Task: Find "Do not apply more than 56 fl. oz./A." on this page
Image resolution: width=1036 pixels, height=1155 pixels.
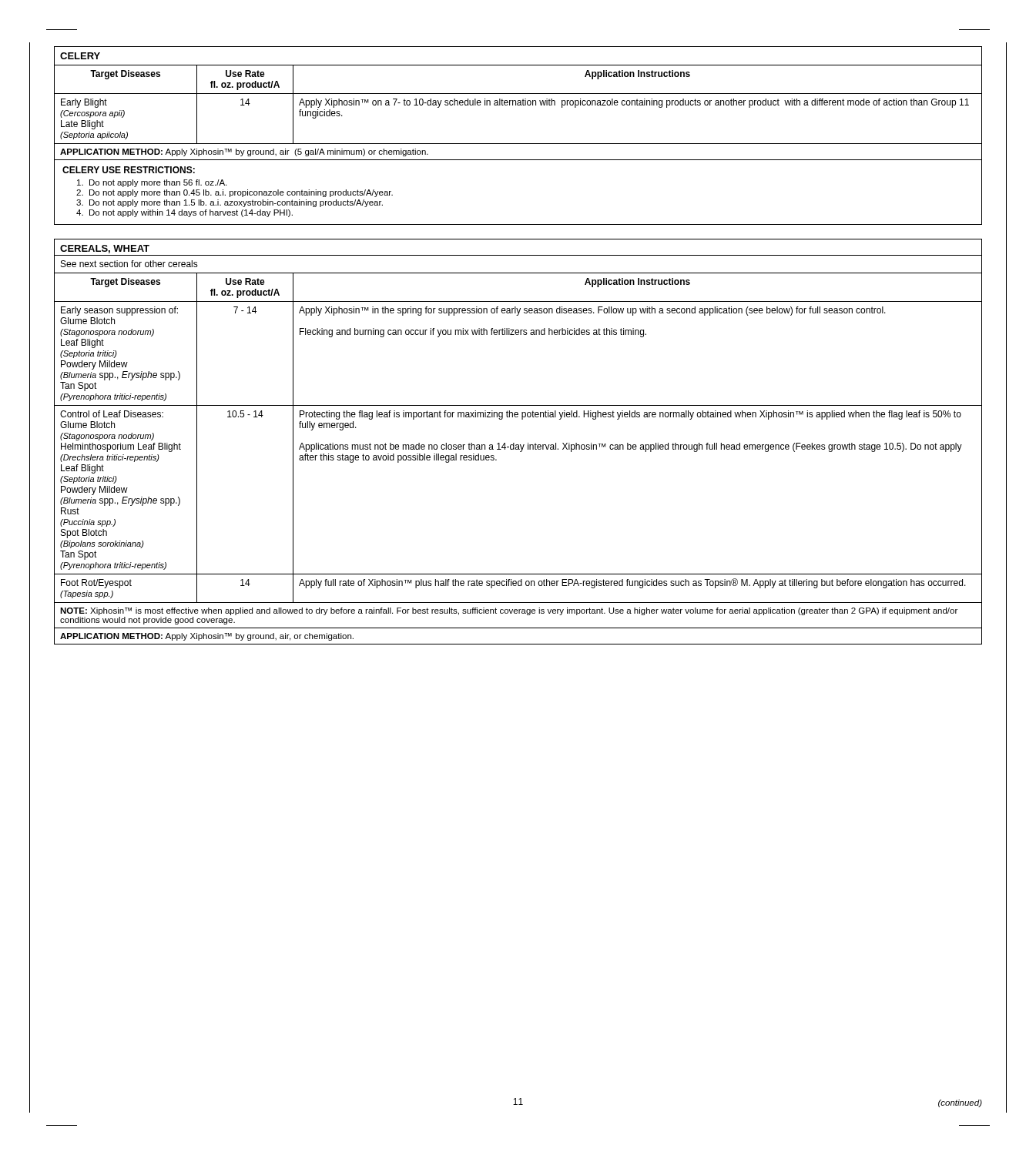Action: (x=152, y=182)
